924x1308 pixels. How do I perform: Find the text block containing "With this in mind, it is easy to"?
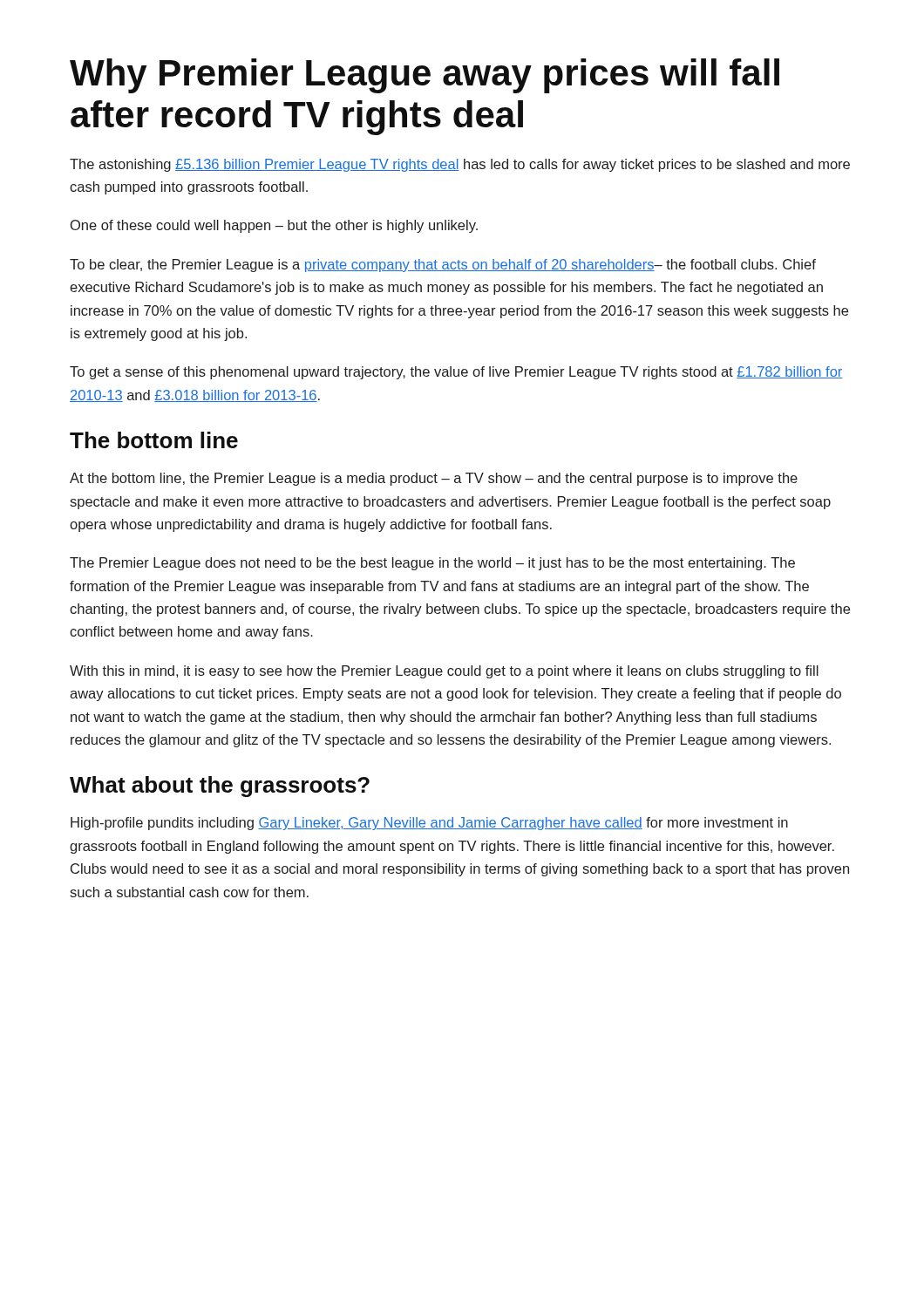coord(456,705)
